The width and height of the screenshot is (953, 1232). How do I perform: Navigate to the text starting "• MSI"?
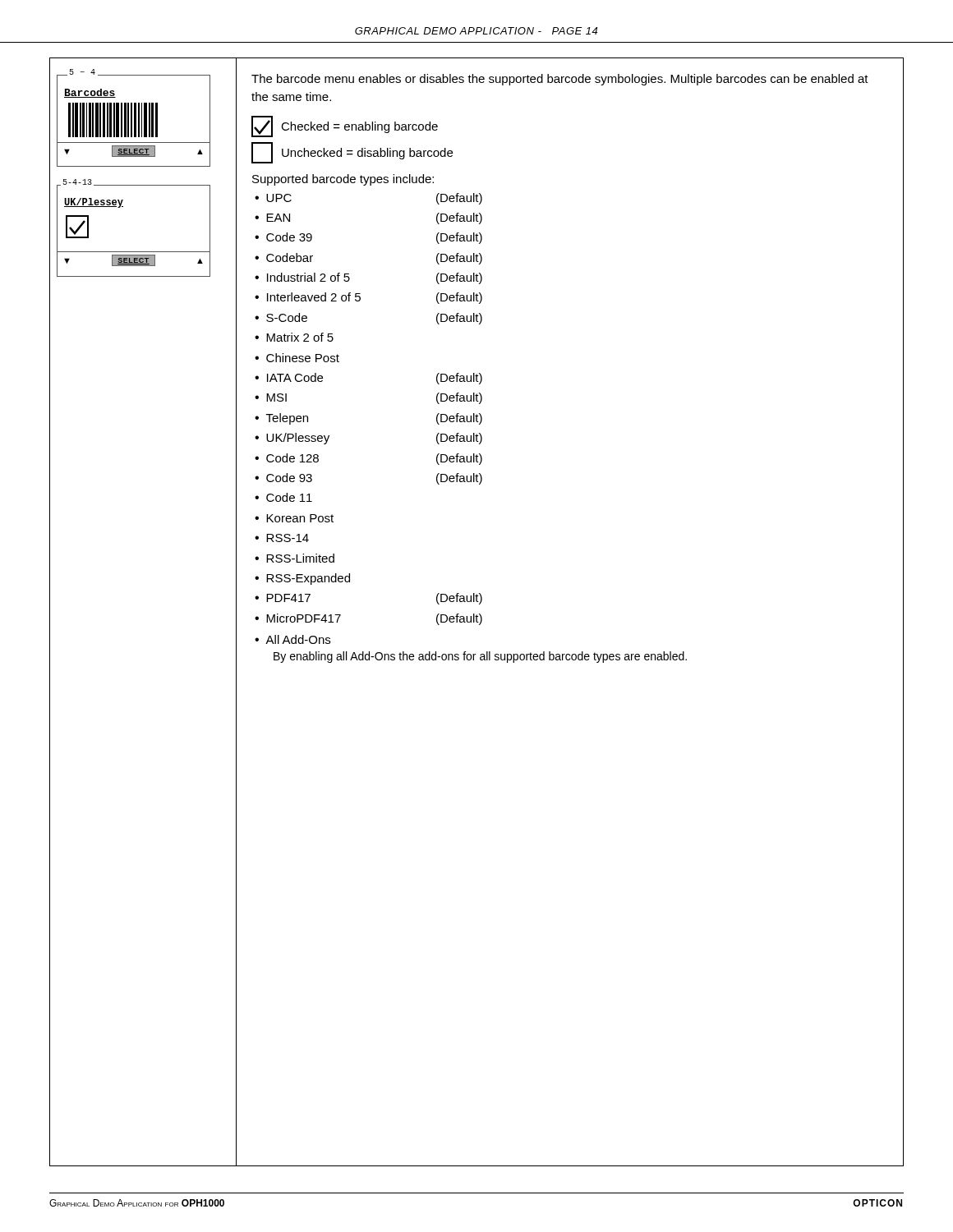271,398
